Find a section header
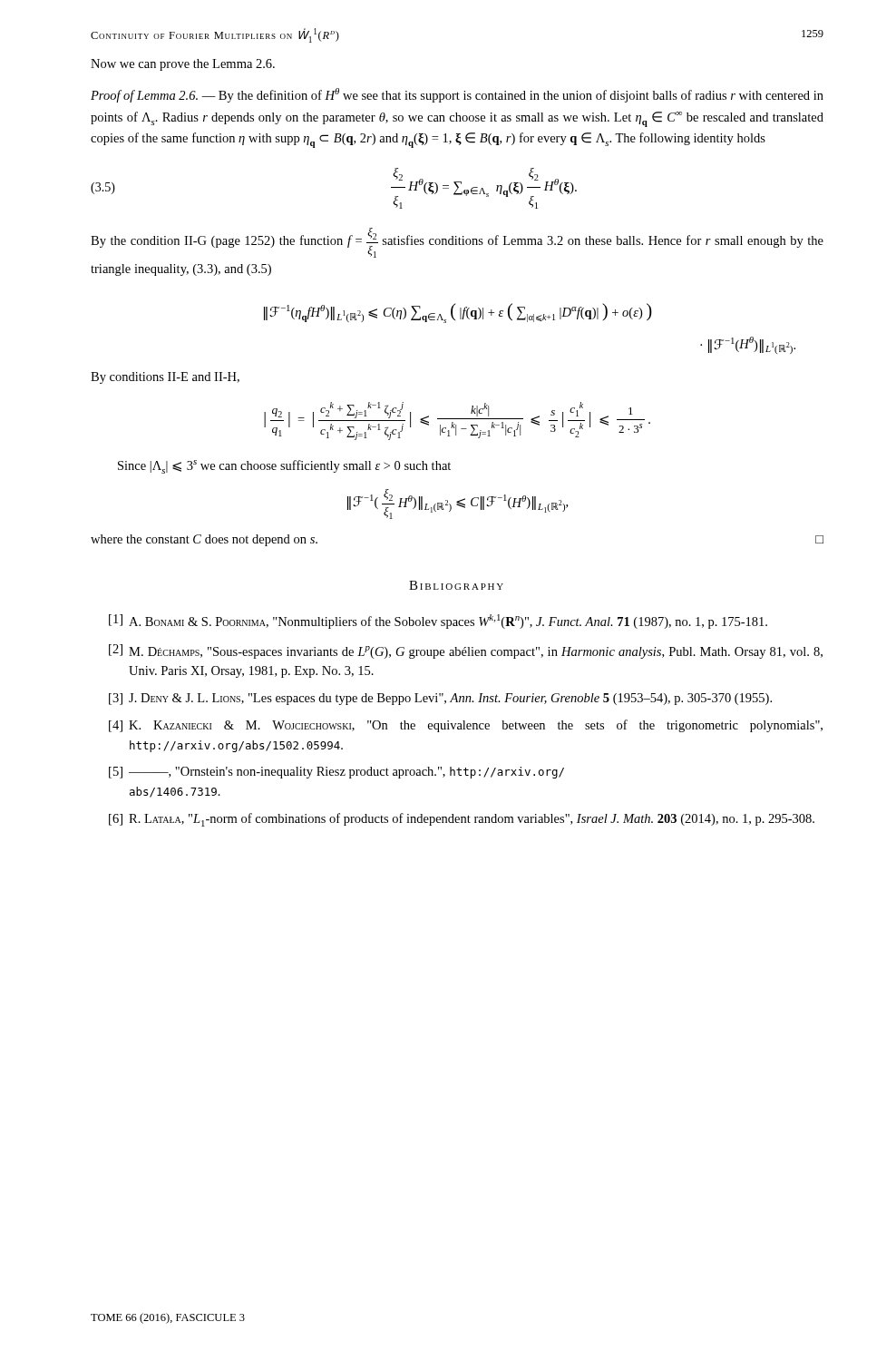 [457, 585]
